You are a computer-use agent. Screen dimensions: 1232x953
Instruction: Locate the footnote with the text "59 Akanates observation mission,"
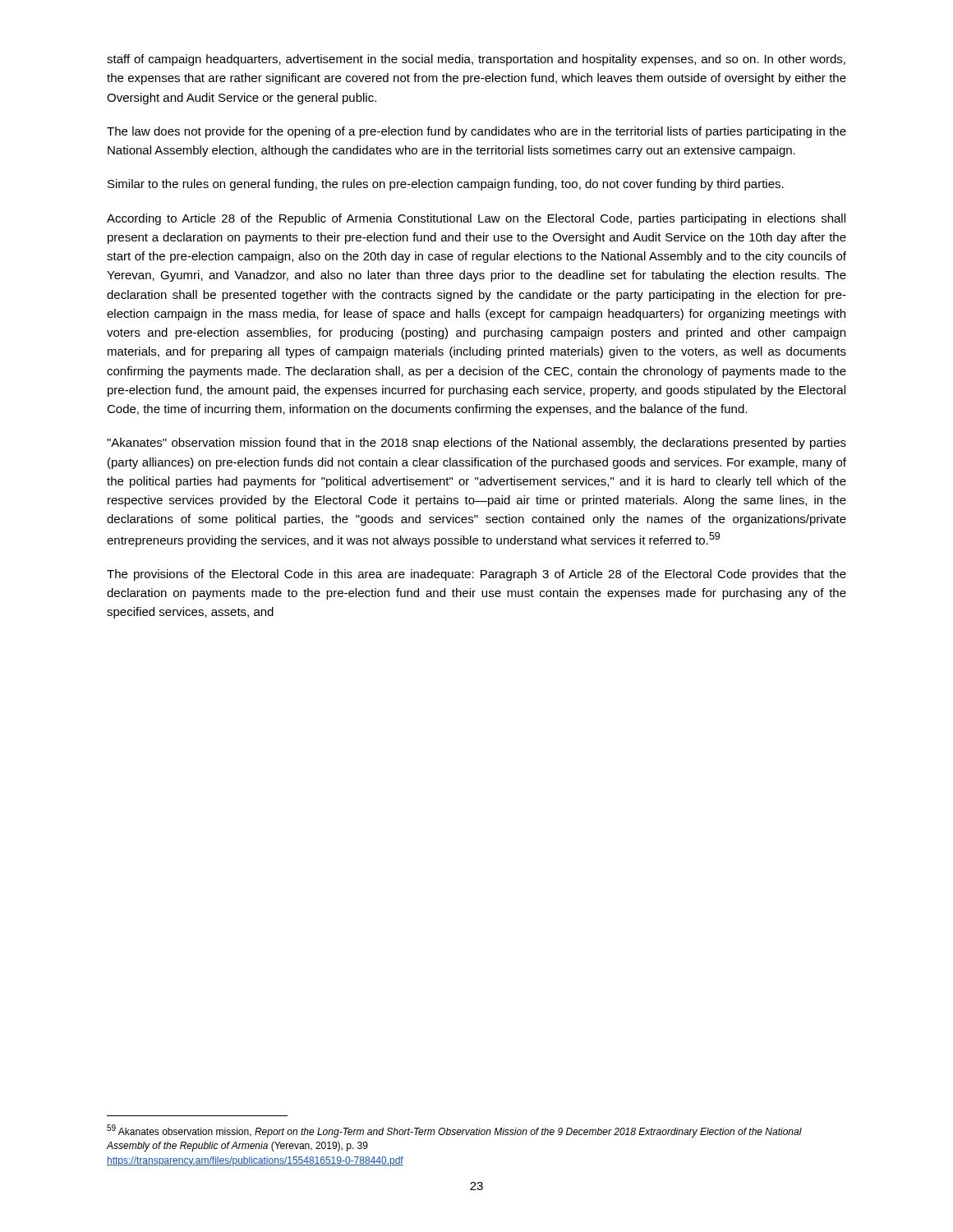tap(454, 1145)
